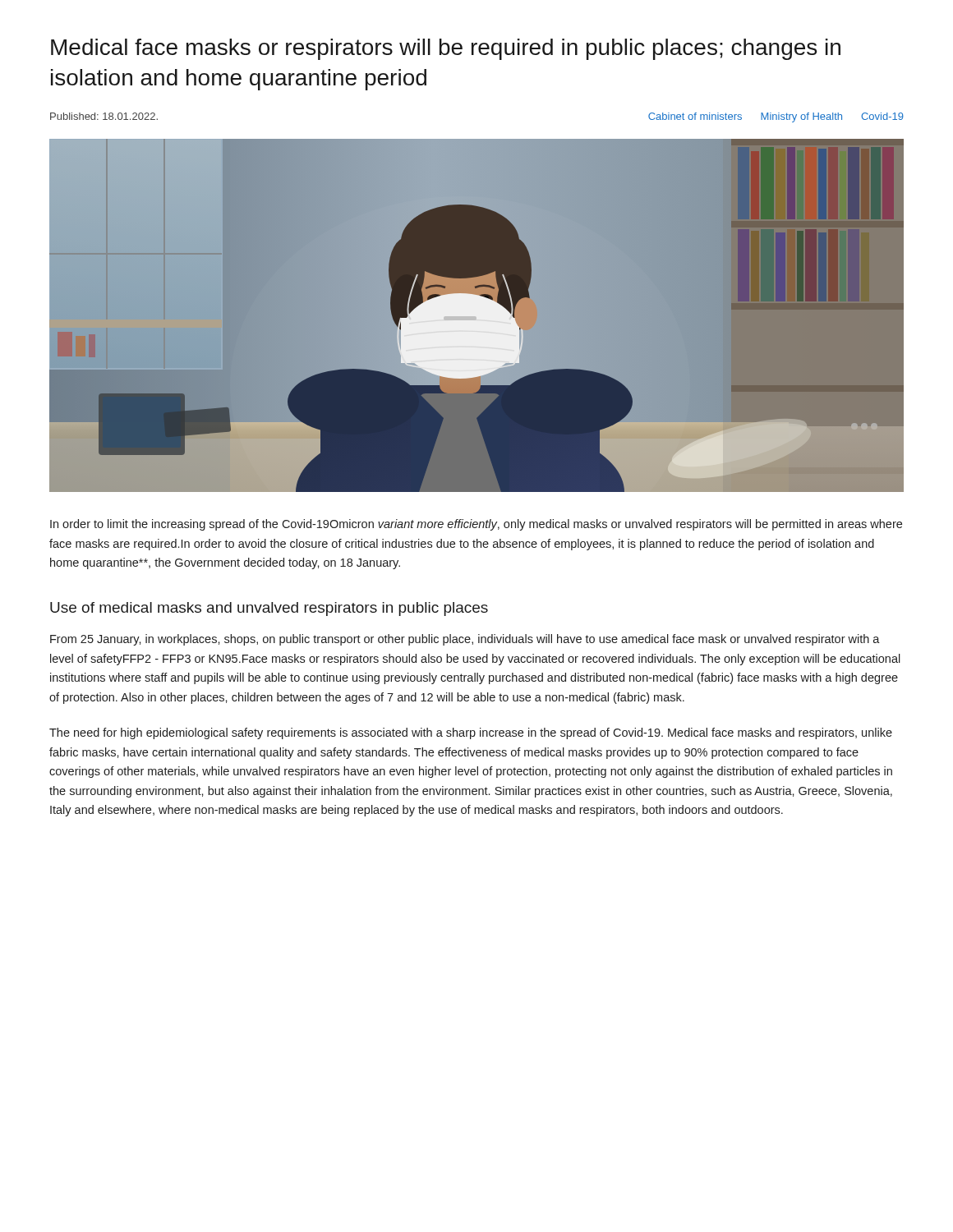The height and width of the screenshot is (1232, 953).
Task: Click on the photo
Action: [x=476, y=316]
